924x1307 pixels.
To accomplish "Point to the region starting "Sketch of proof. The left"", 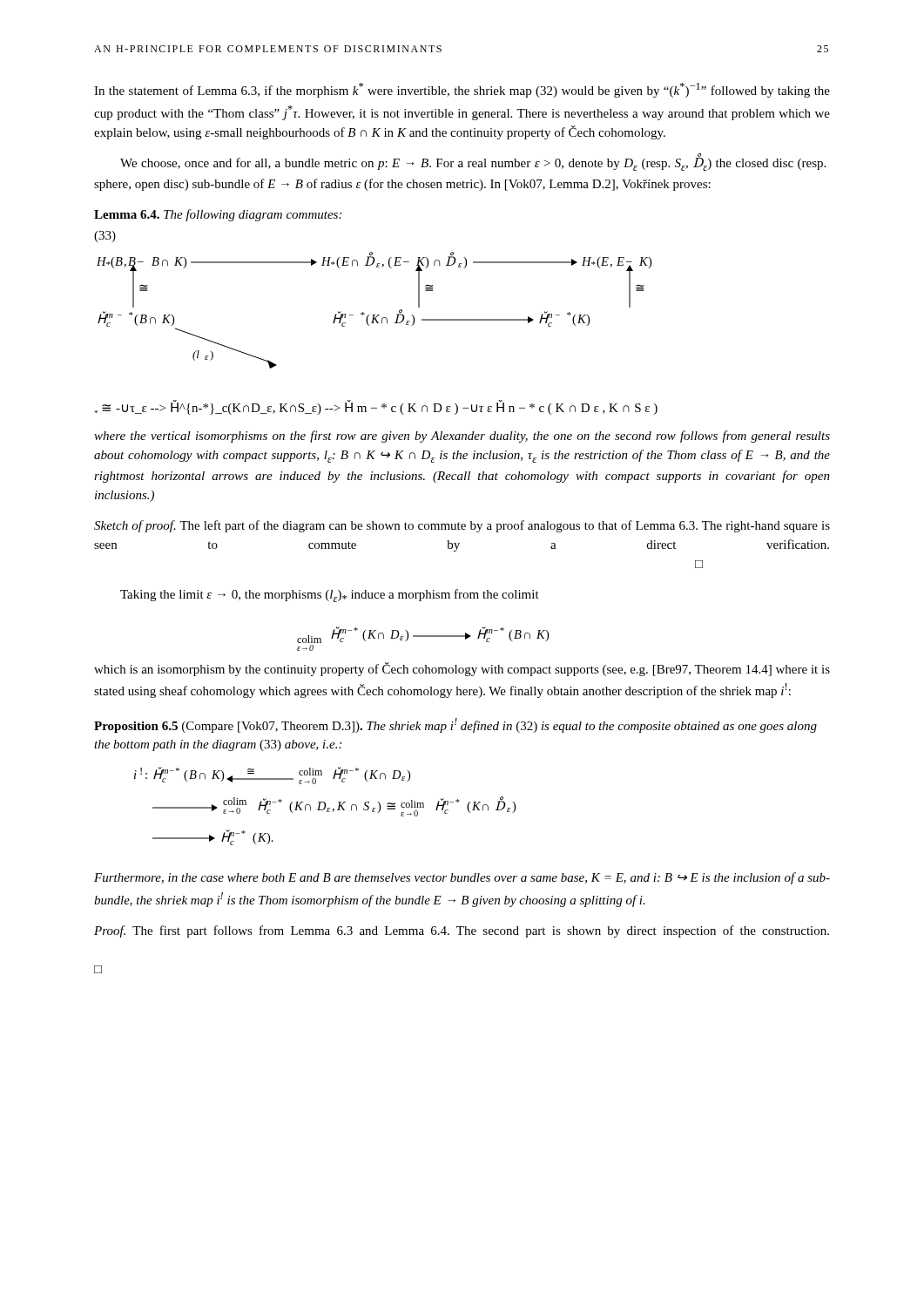I will click(x=462, y=545).
